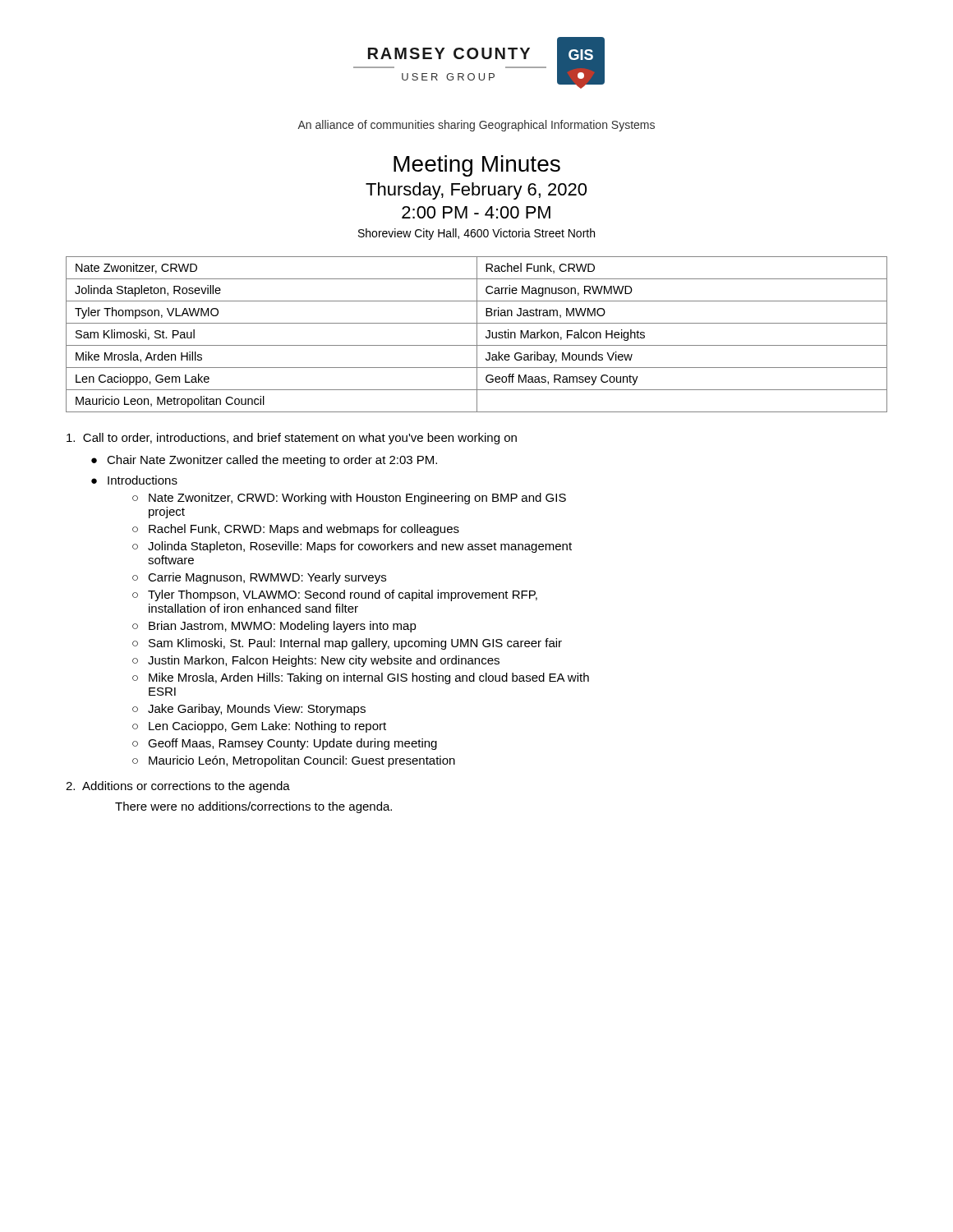Click on the list item that reads "Carrie Magnuson, RWMWD: Yearly surveys"
This screenshot has width=953, height=1232.
(x=267, y=577)
